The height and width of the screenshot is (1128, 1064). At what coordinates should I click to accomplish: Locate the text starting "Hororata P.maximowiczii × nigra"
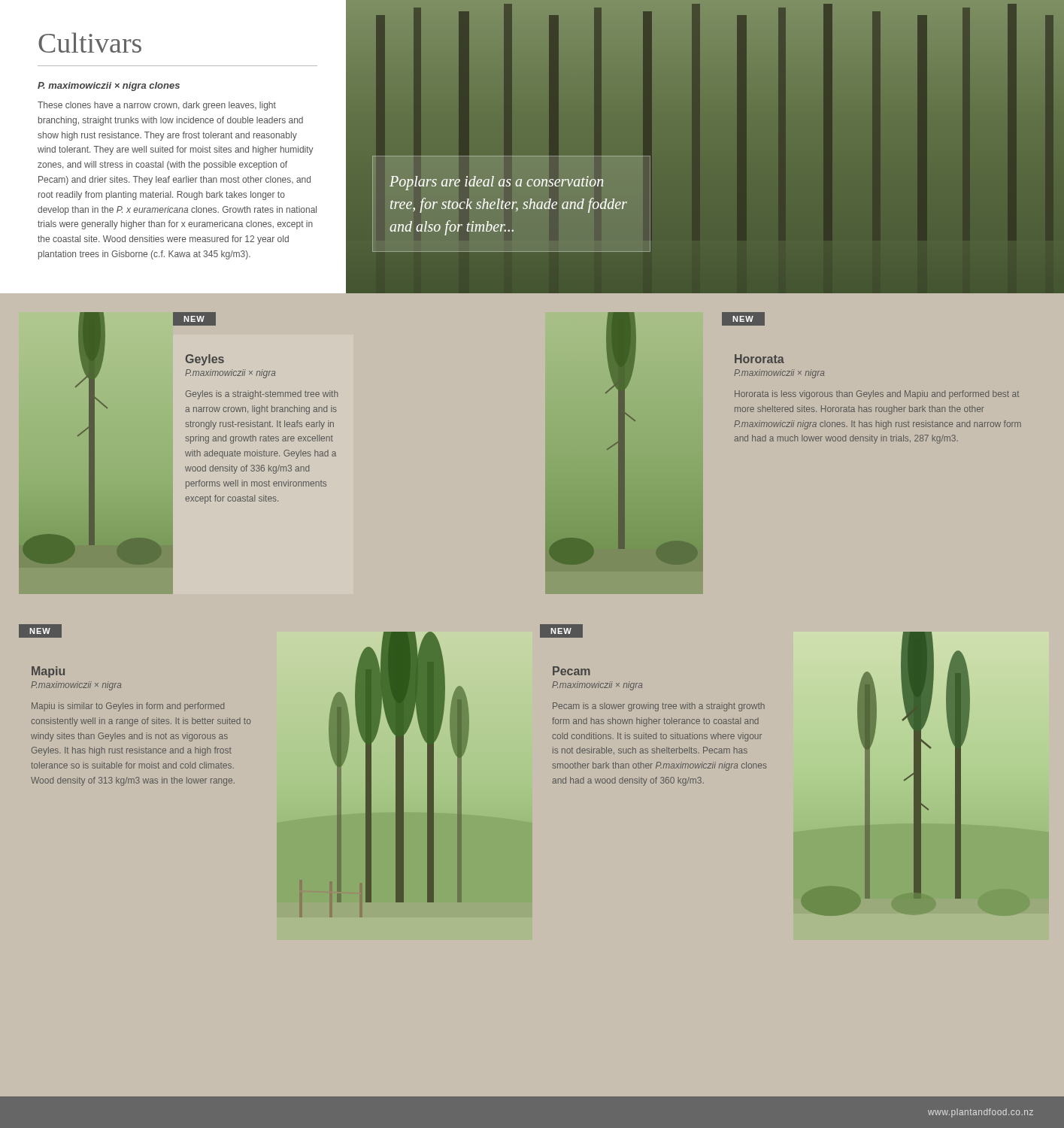tap(880, 400)
